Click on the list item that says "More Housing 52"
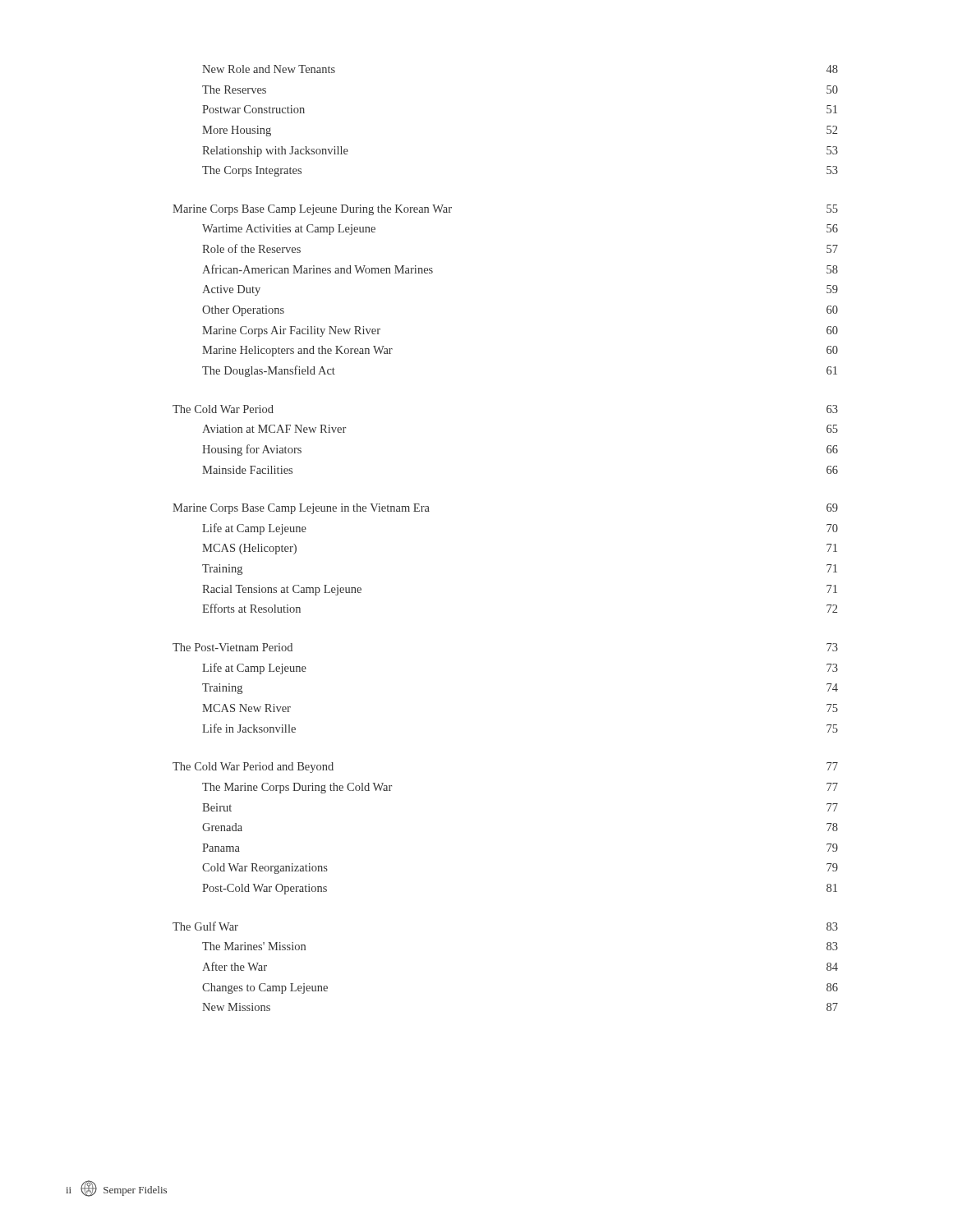 click(x=235, y=129)
